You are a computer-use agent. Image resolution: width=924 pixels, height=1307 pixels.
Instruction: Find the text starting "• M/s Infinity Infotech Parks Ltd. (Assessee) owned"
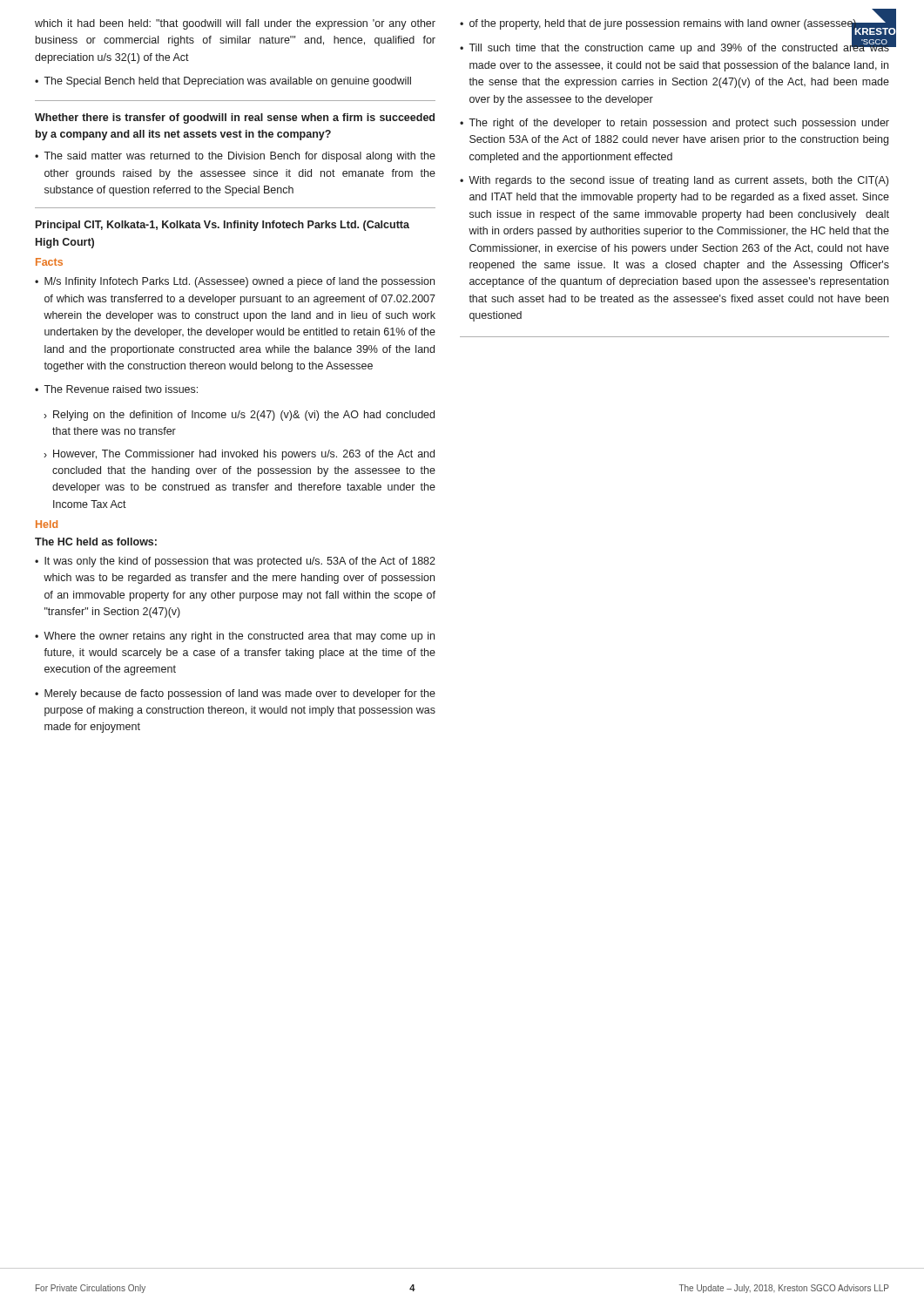point(235,324)
